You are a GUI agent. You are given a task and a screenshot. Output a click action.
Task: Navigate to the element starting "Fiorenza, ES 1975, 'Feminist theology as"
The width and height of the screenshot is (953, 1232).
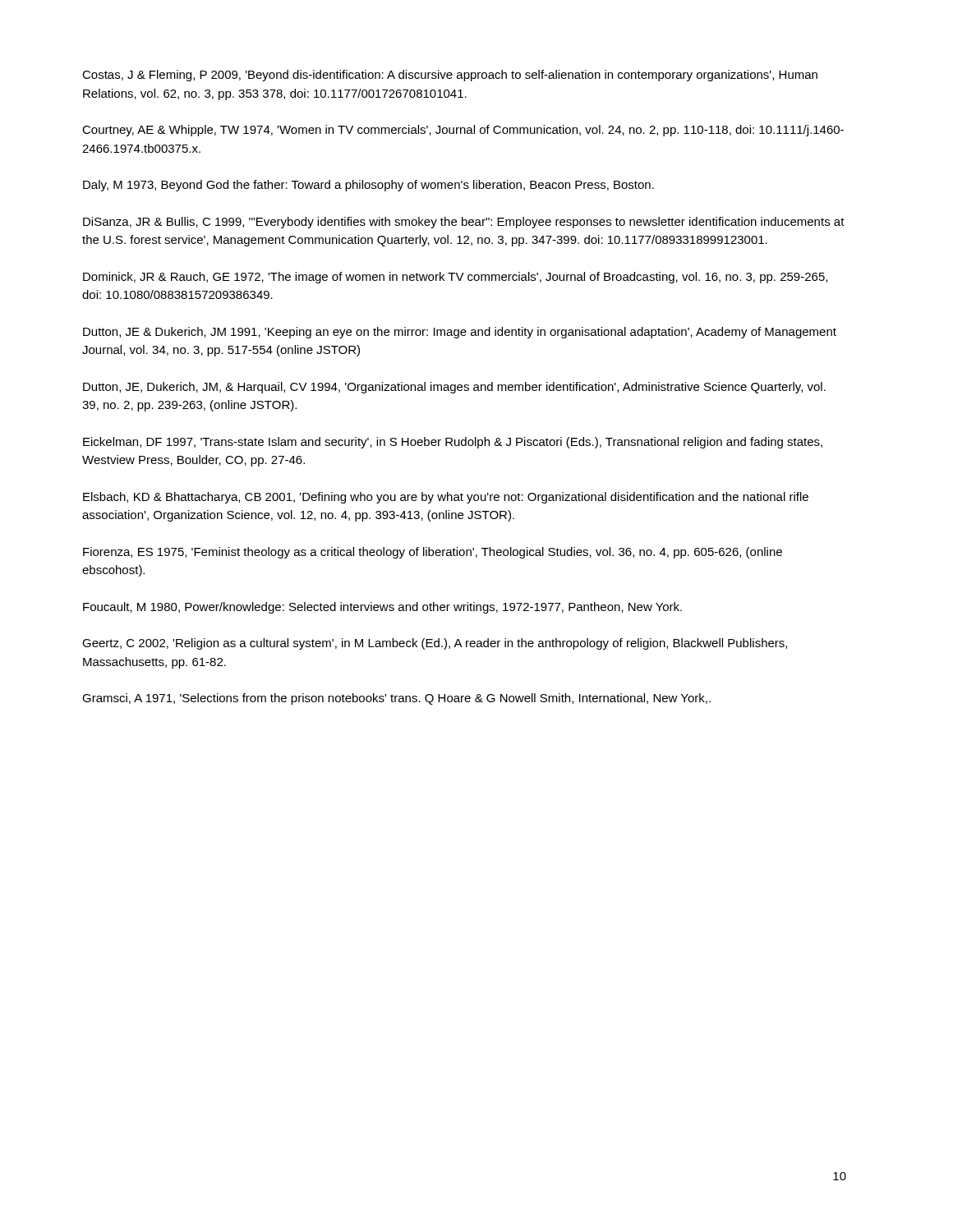[x=432, y=560]
